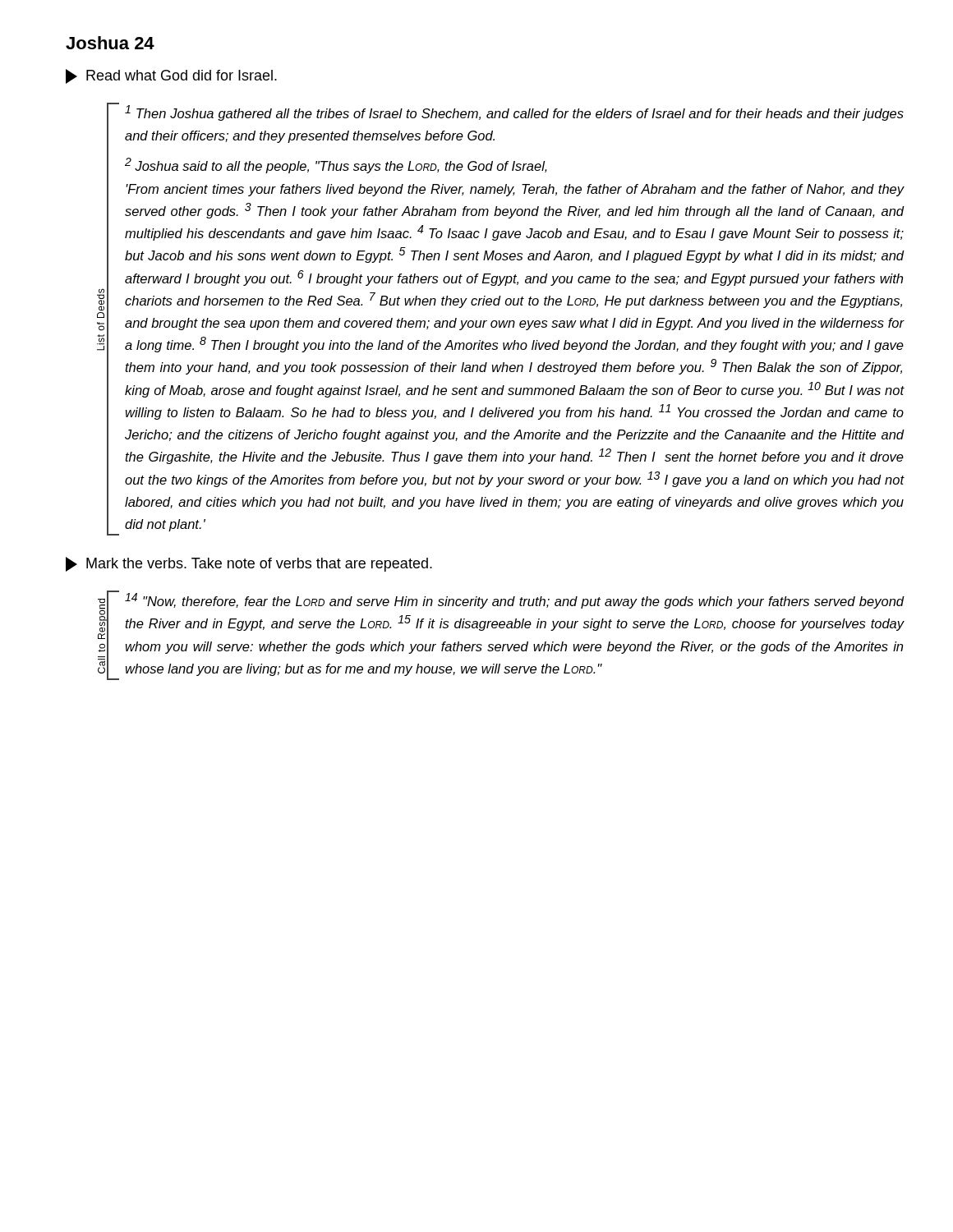This screenshot has height=1232, width=953.
Task: Where is the passage that starts "14 "Now, therefore, fear the"?
Action: (506, 635)
